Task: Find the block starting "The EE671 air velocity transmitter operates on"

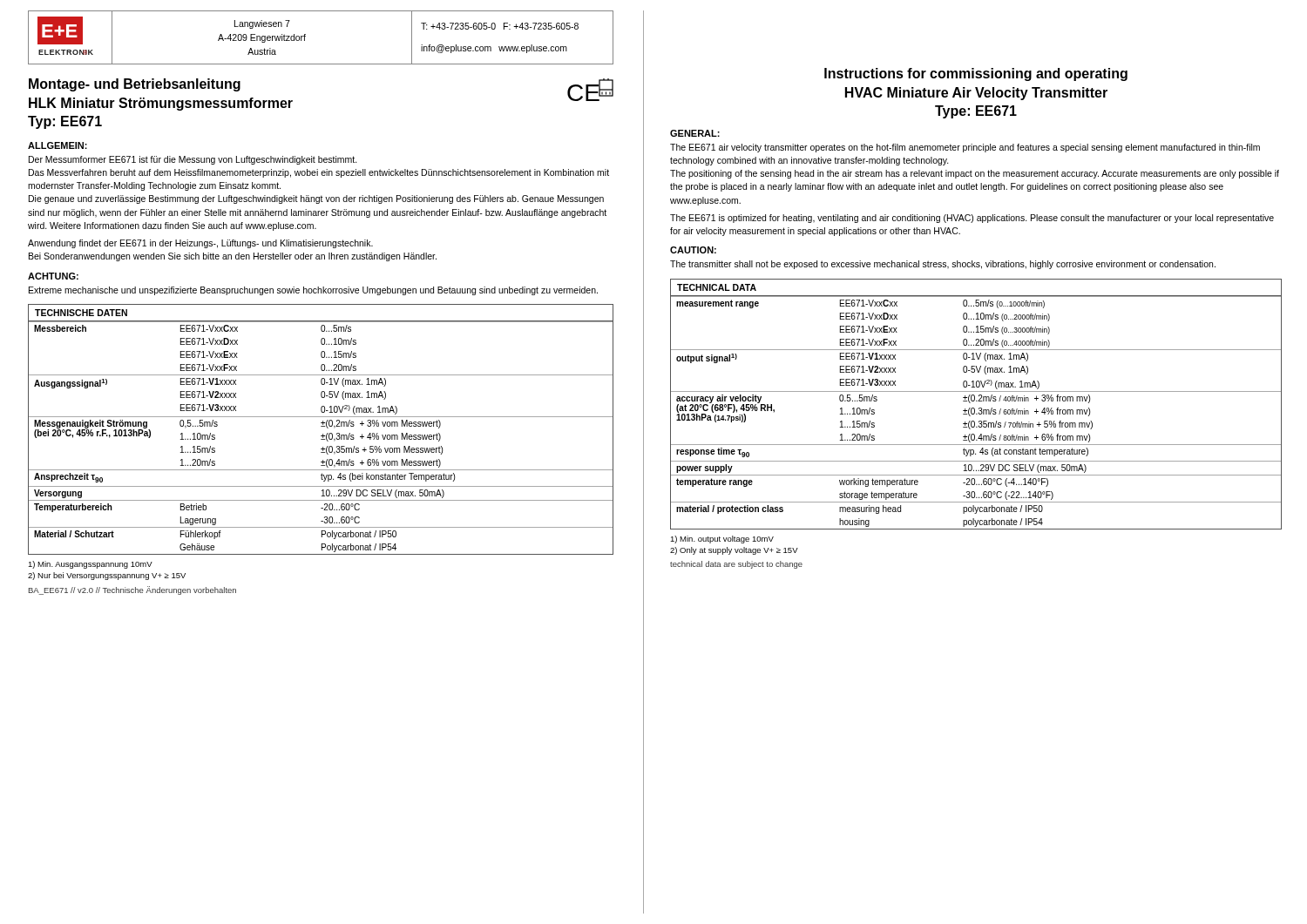Action: [975, 173]
